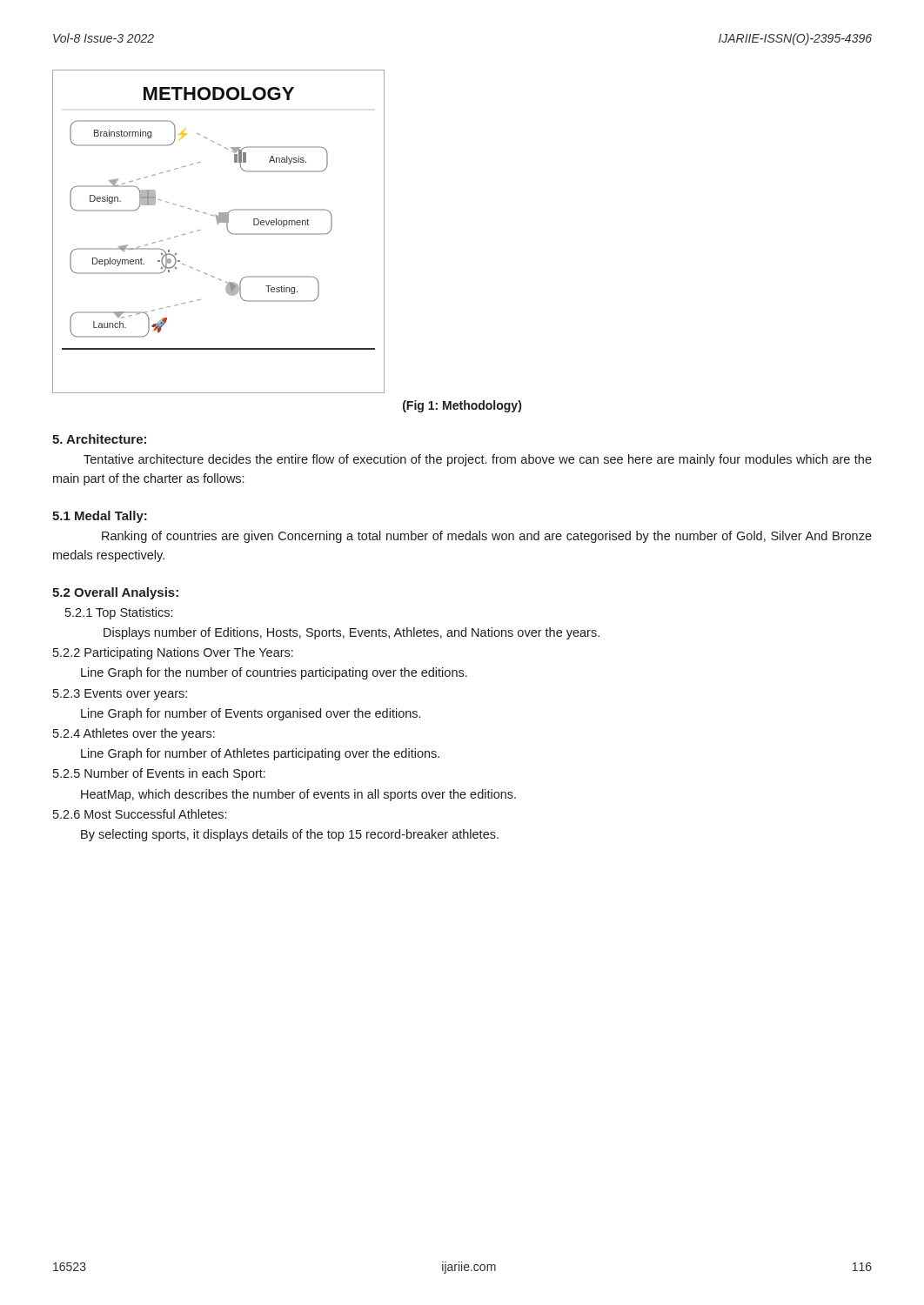Click on the passage starting "5.2.1 Top Statistics:"
The height and width of the screenshot is (1305, 924).
pyautogui.click(x=119, y=612)
